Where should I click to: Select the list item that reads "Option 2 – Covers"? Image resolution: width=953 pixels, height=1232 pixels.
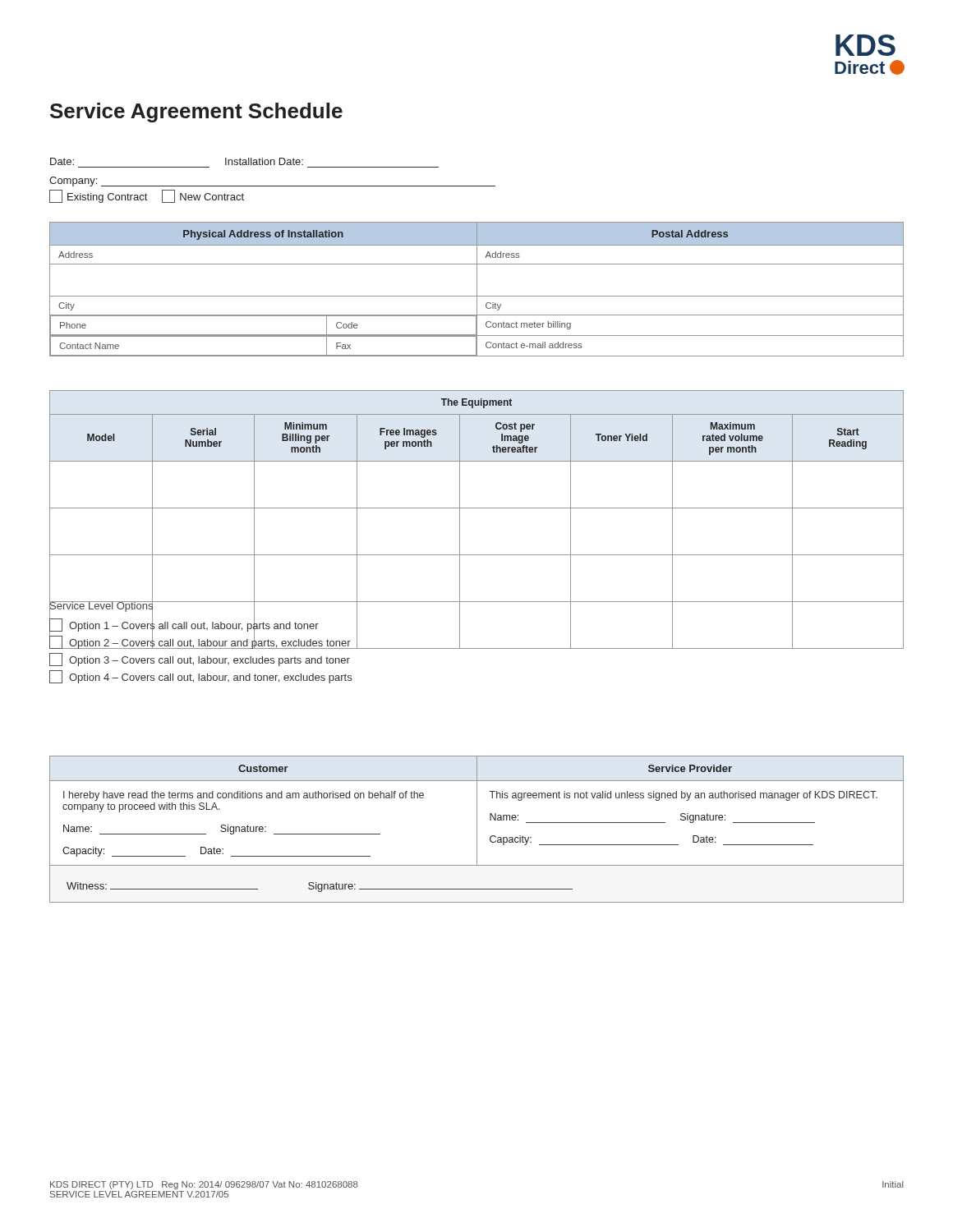200,642
